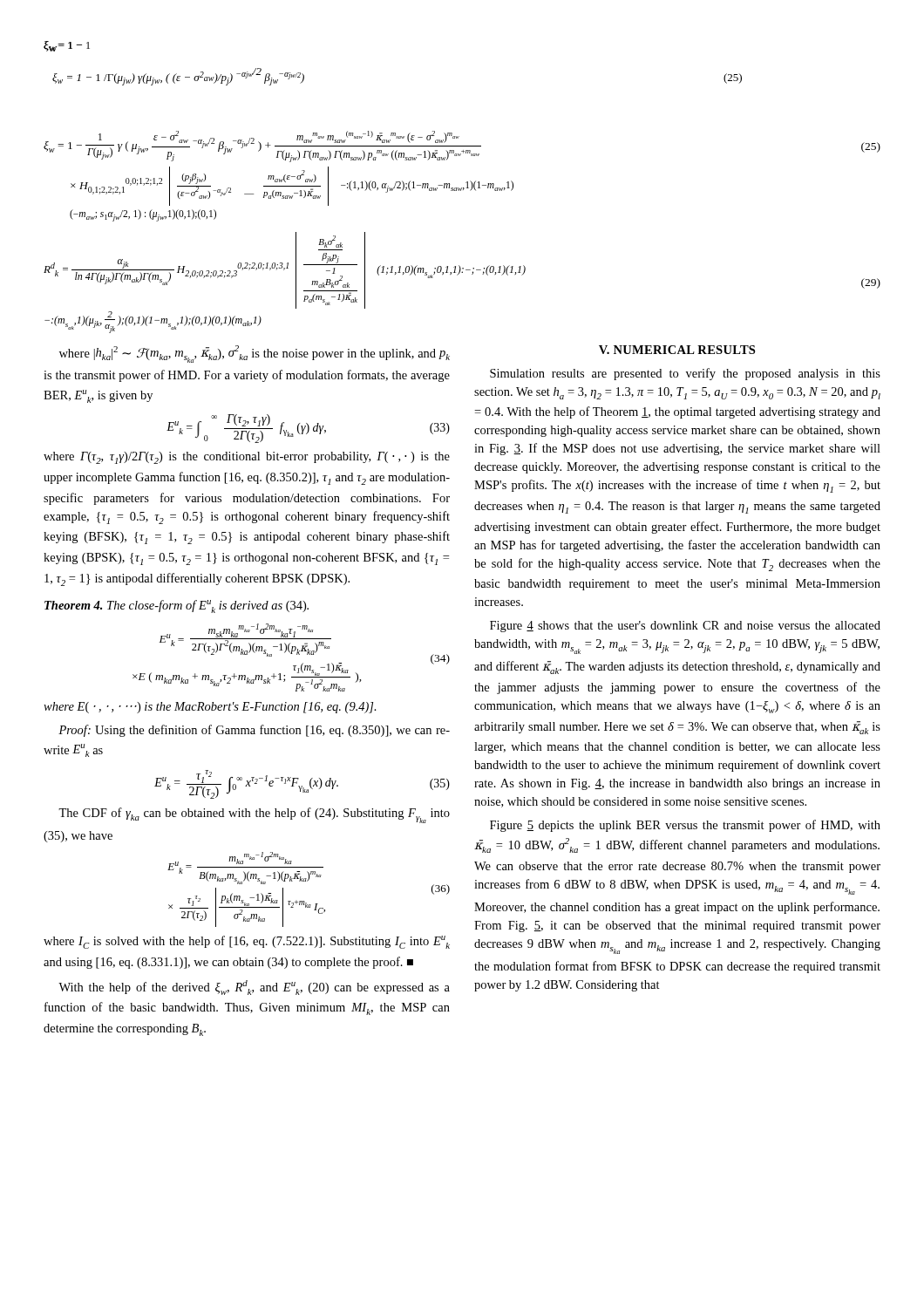
Task: Find the element starting "The CDF of γka can be"
Action: (247, 825)
